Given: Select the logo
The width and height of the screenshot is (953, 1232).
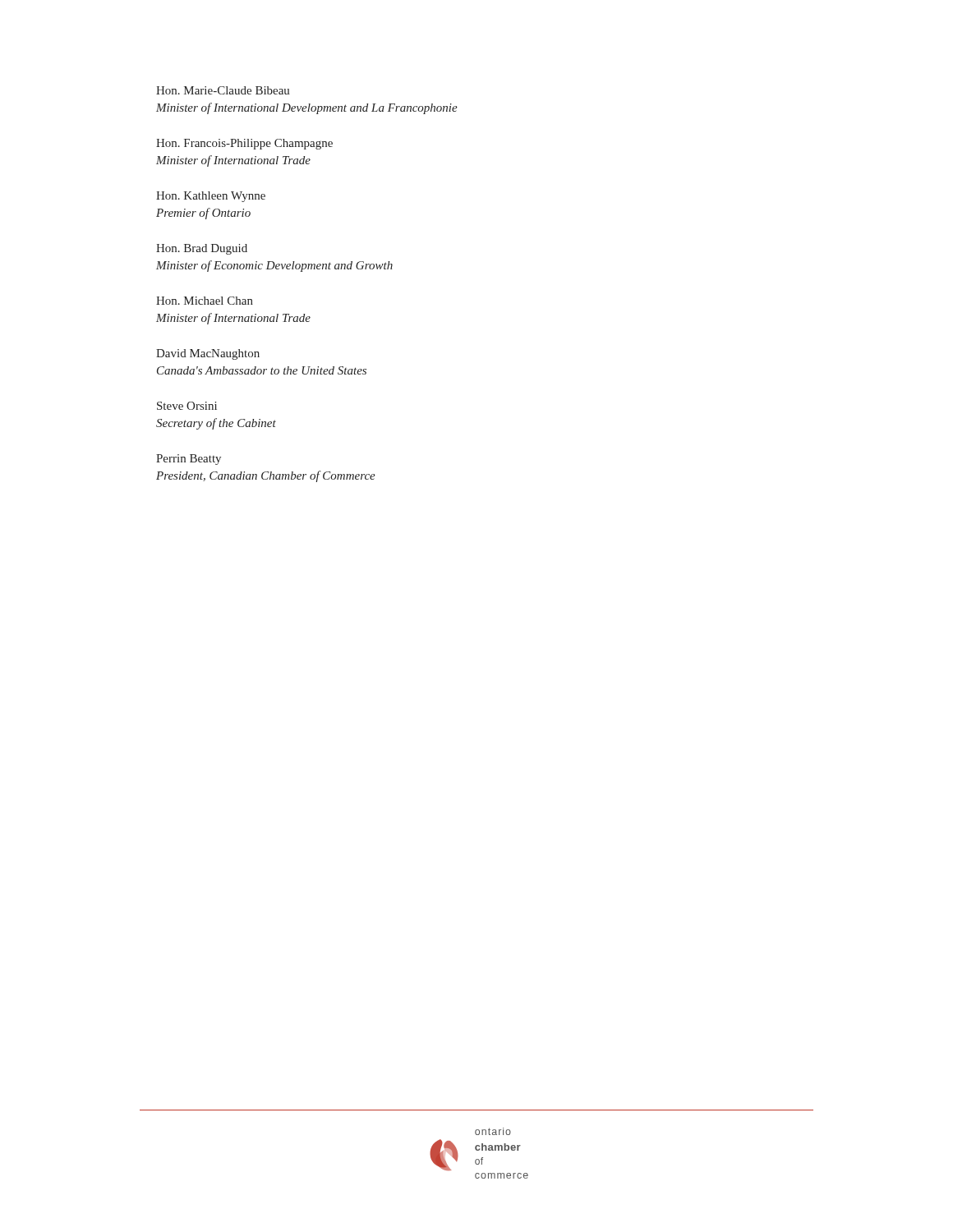Looking at the screenshot, I should click(x=476, y=1154).
